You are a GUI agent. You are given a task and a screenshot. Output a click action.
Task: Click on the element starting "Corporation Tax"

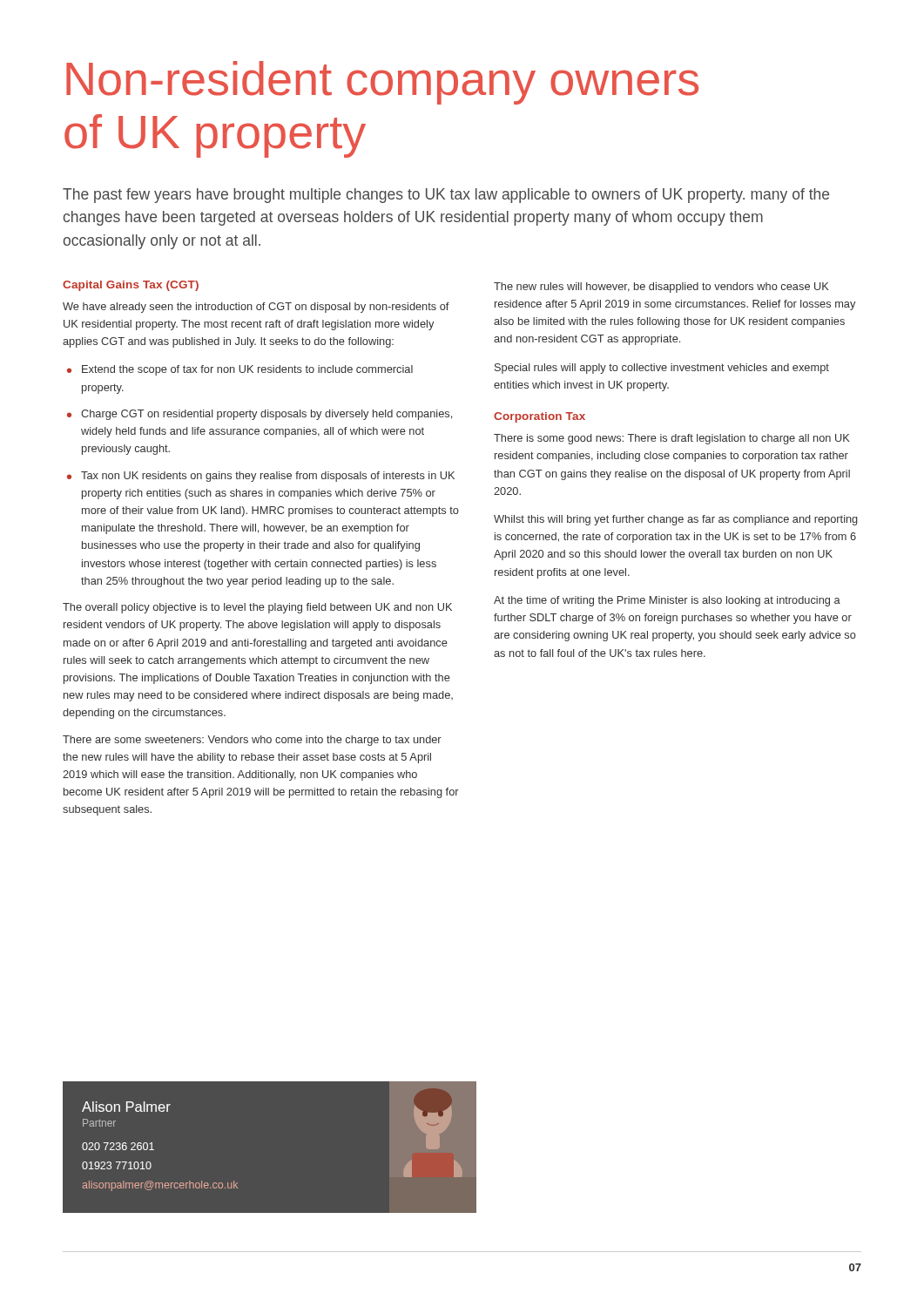(x=540, y=416)
